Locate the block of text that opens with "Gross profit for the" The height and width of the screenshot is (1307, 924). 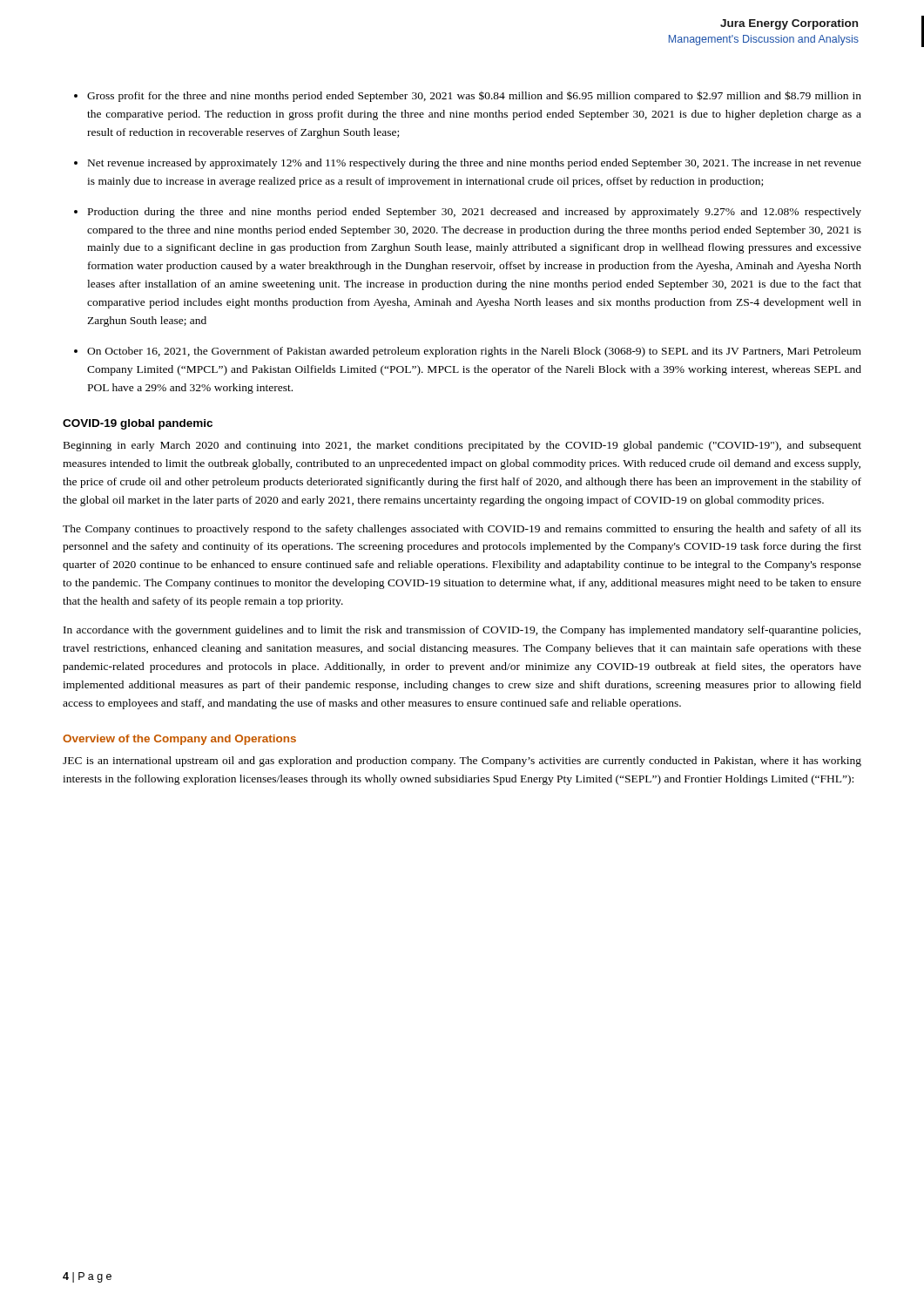pyautogui.click(x=474, y=114)
